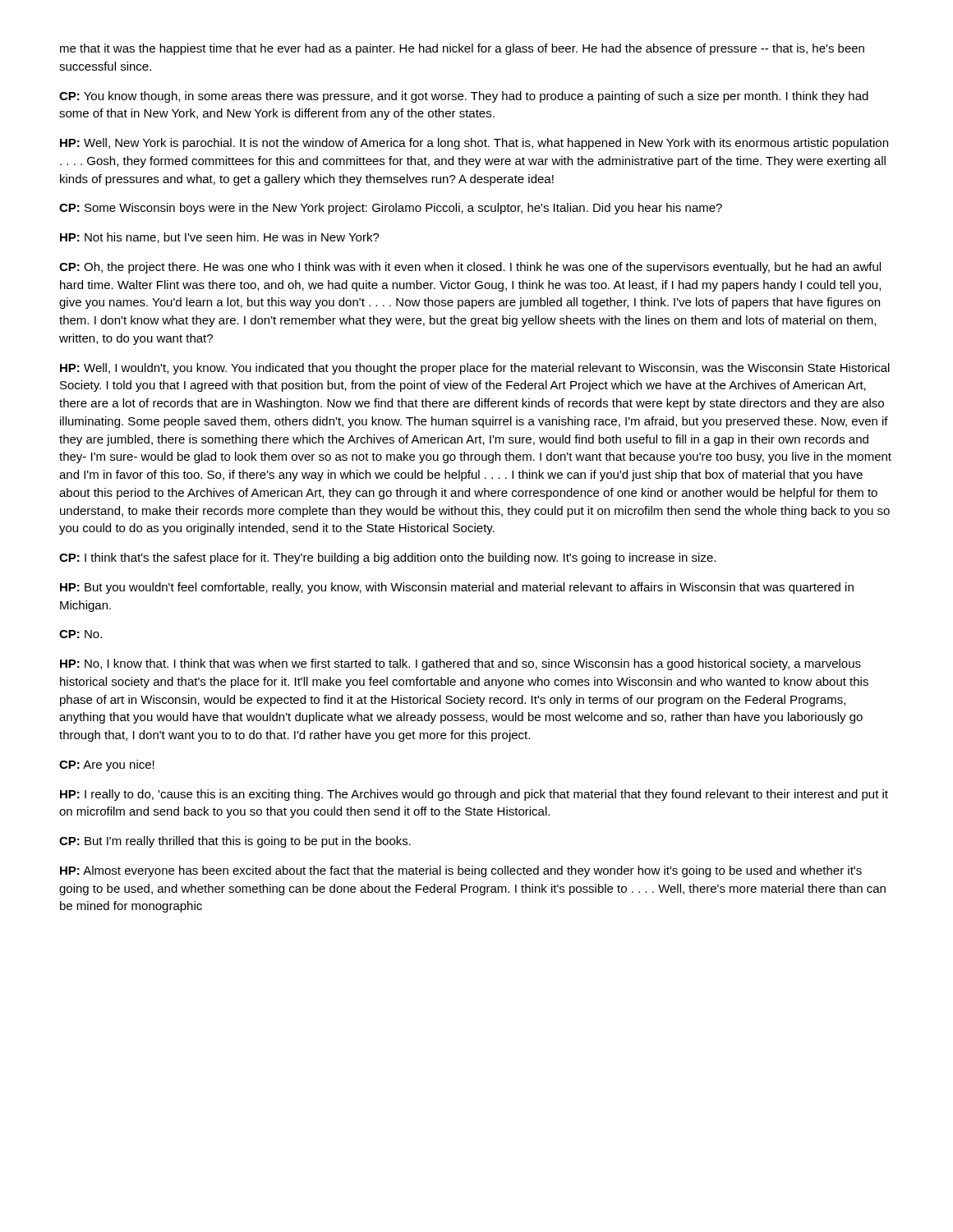Select the text that says "CP: Are you nice!"
This screenshot has width=953, height=1232.
[x=107, y=764]
